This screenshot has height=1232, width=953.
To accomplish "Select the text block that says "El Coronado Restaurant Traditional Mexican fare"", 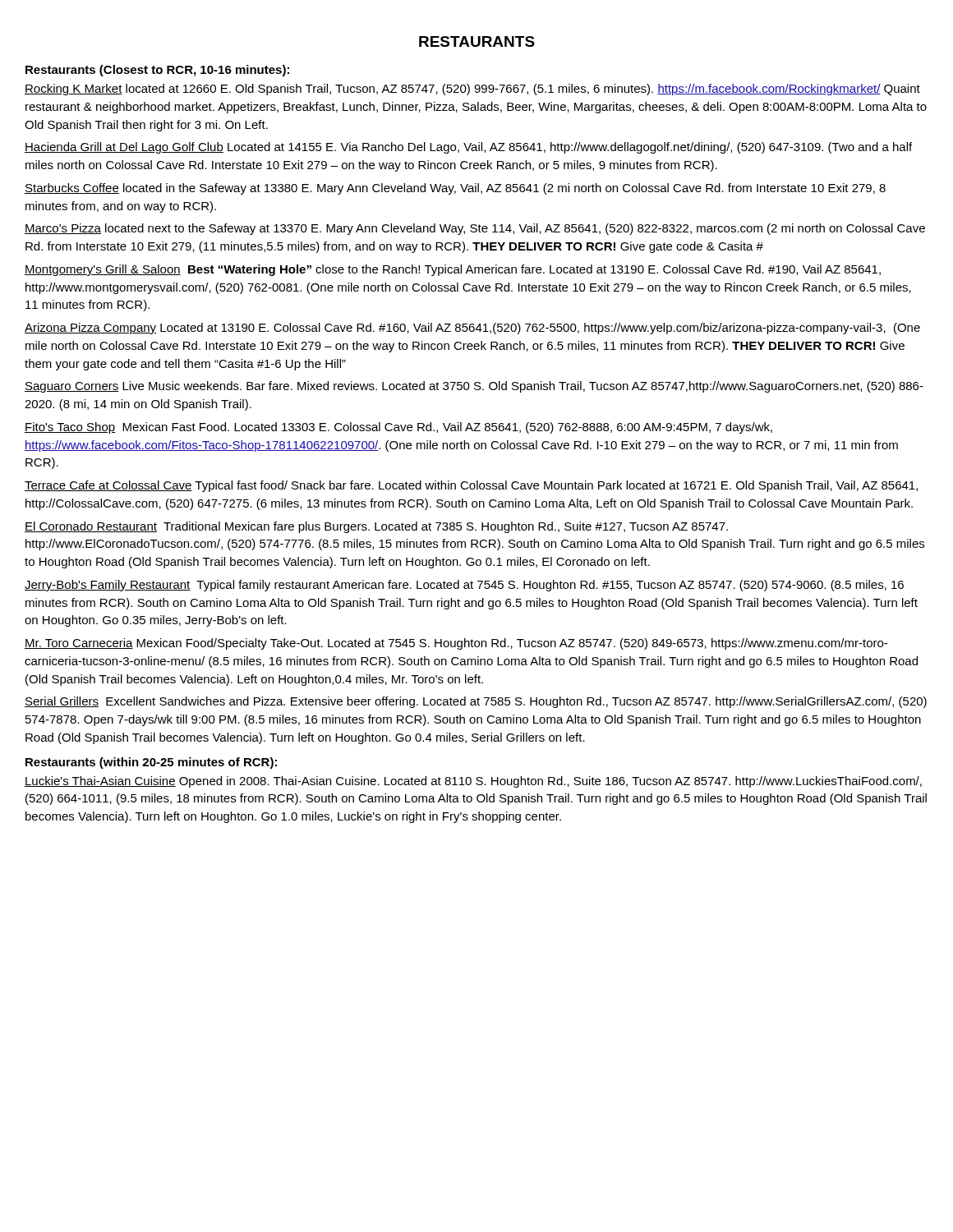I will click(x=475, y=543).
